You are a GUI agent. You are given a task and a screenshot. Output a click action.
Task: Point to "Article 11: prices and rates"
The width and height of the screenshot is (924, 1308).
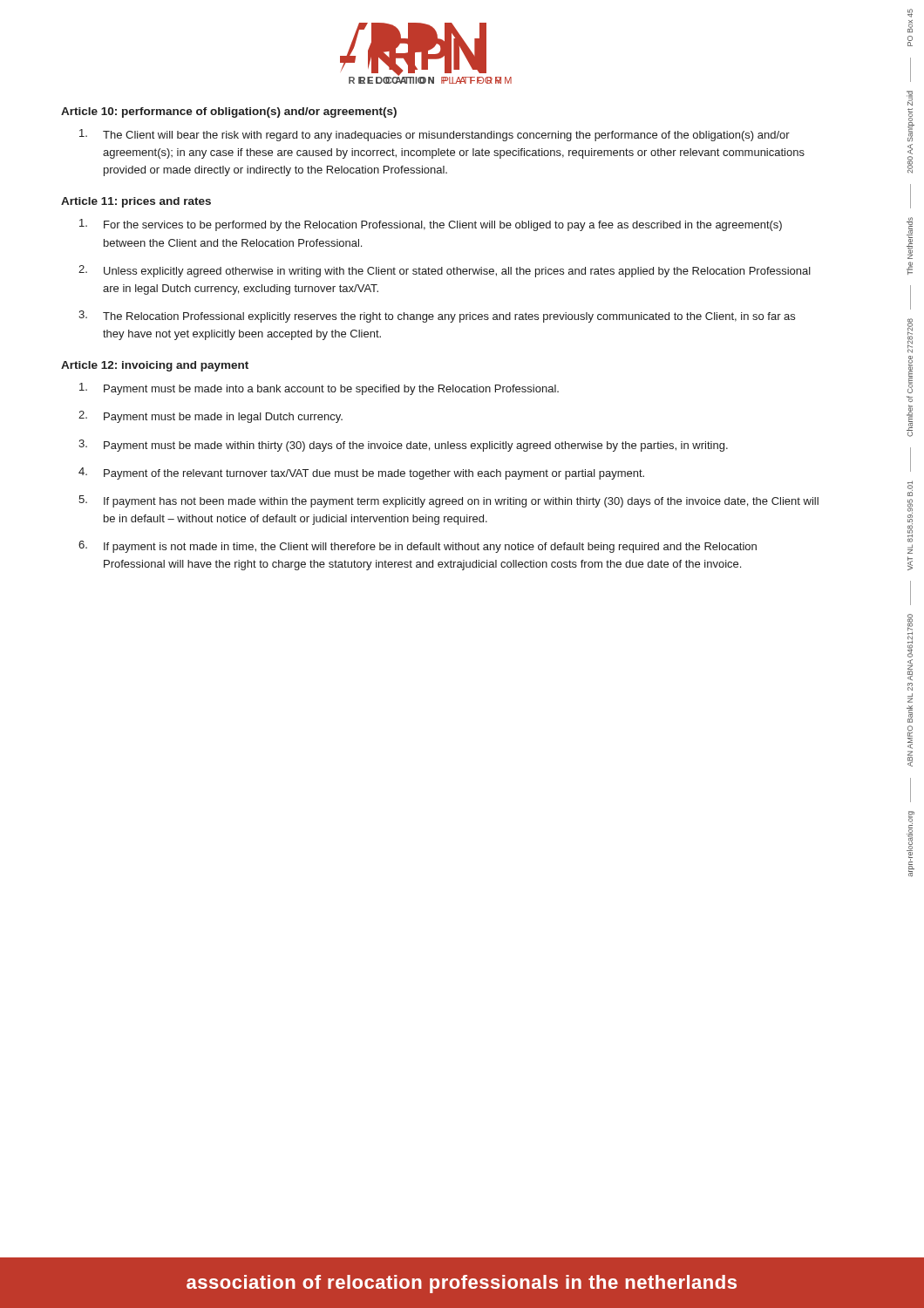[x=136, y=201]
